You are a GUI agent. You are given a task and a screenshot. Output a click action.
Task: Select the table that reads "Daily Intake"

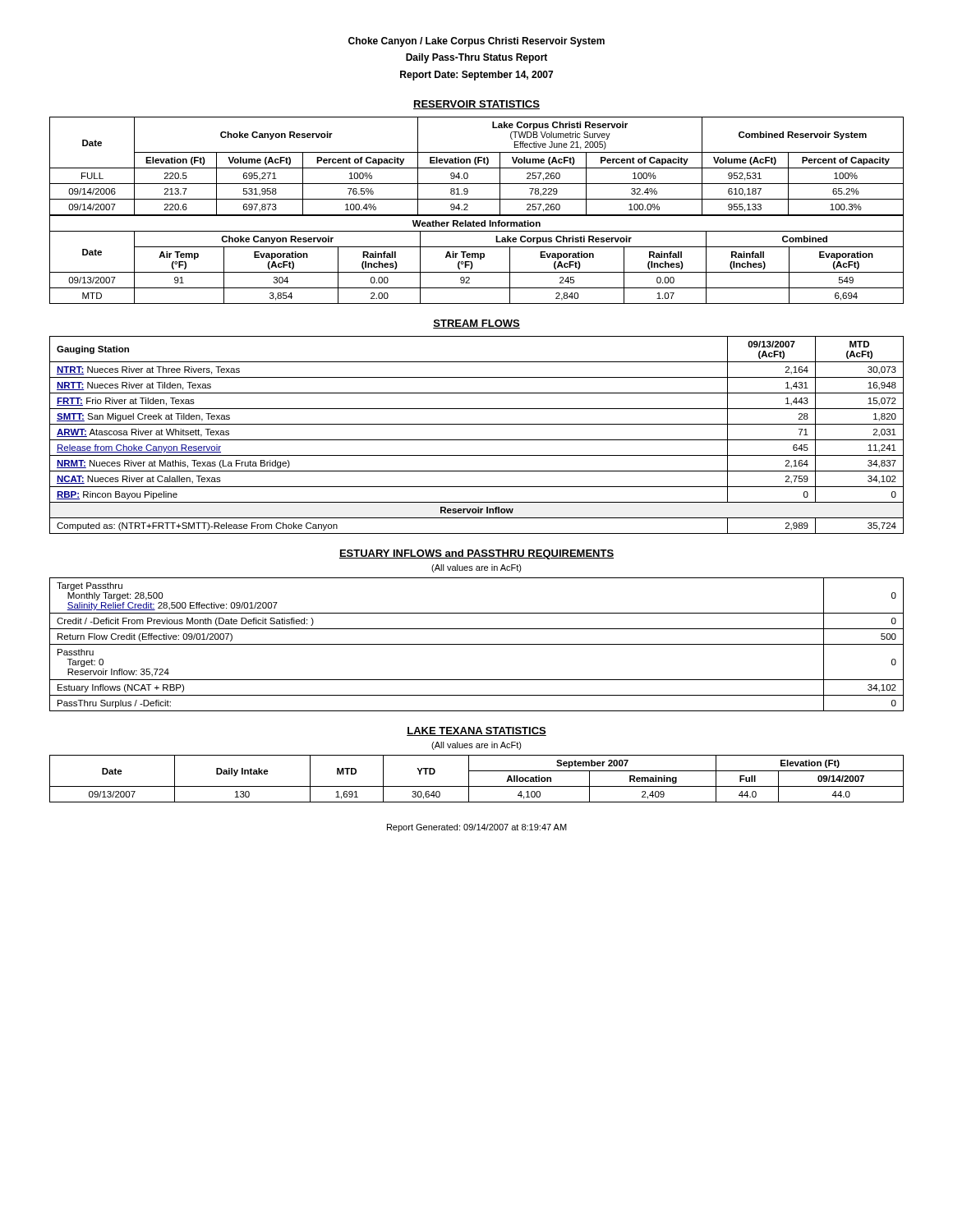pos(476,779)
